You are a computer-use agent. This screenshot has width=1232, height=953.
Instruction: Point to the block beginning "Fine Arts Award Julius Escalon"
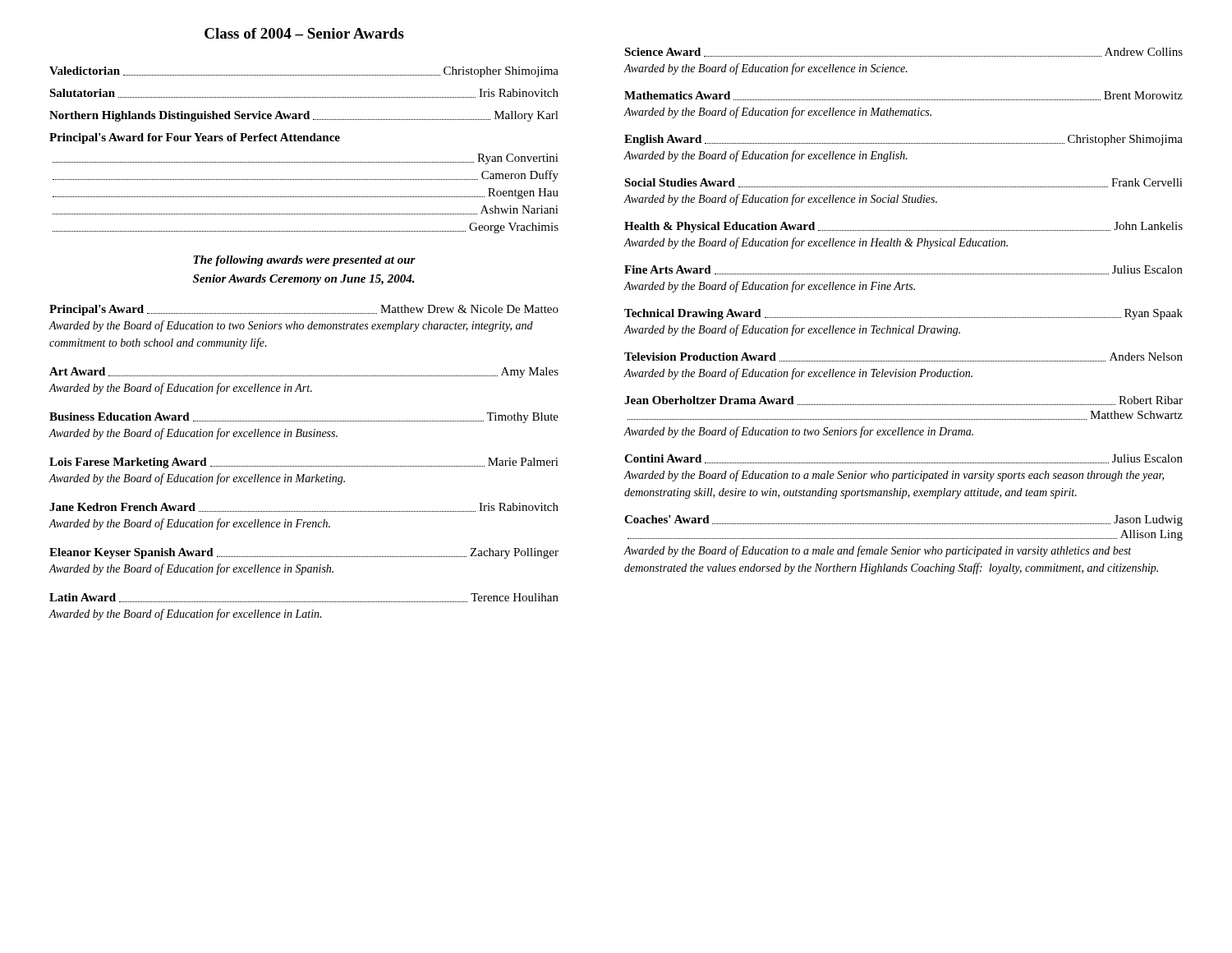pos(903,279)
